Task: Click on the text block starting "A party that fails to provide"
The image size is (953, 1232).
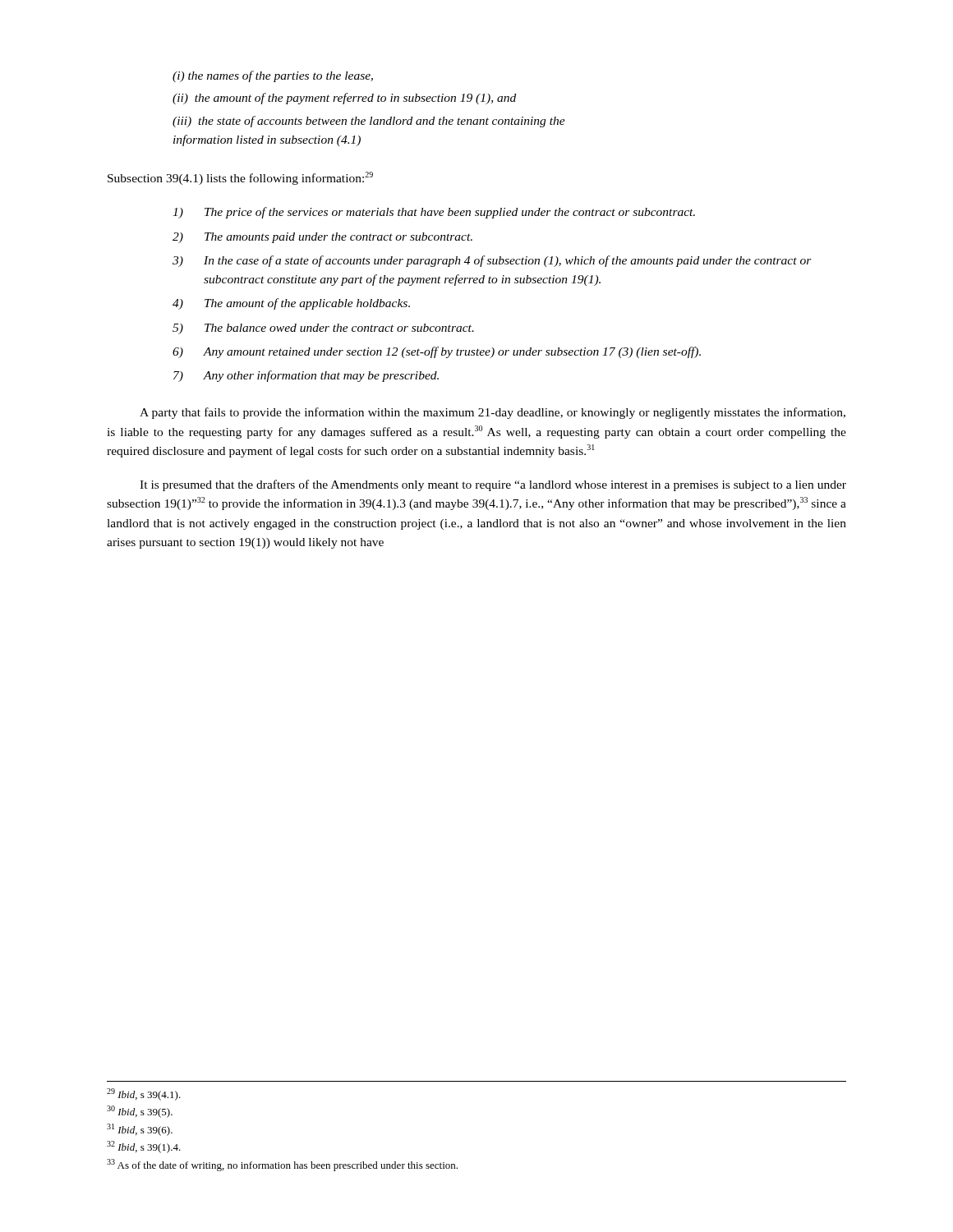Action: [x=476, y=431]
